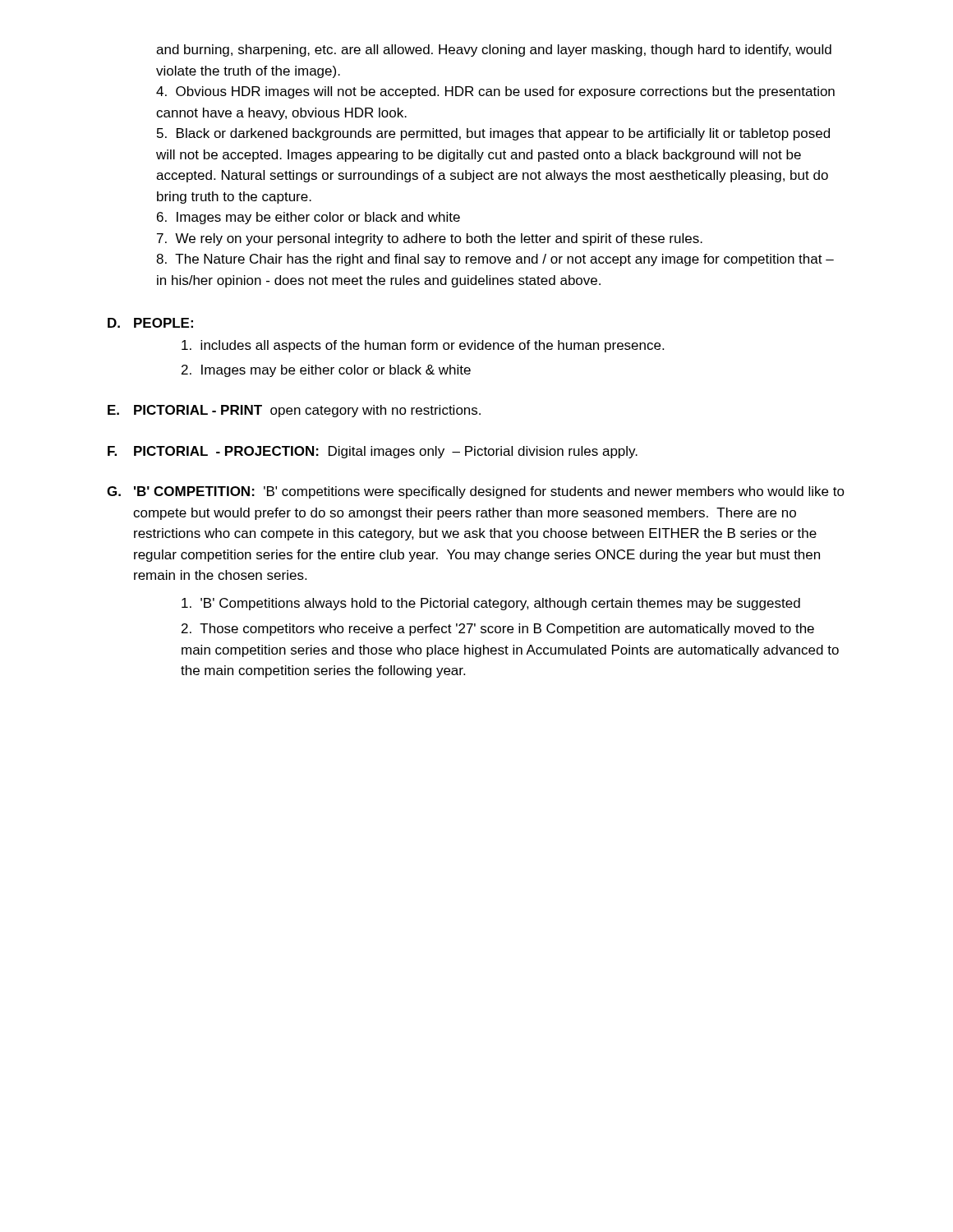Click on the region starting "F. PICTORIAL - PROJECTION: Digital"
Image resolution: width=953 pixels, height=1232 pixels.
click(x=373, y=451)
